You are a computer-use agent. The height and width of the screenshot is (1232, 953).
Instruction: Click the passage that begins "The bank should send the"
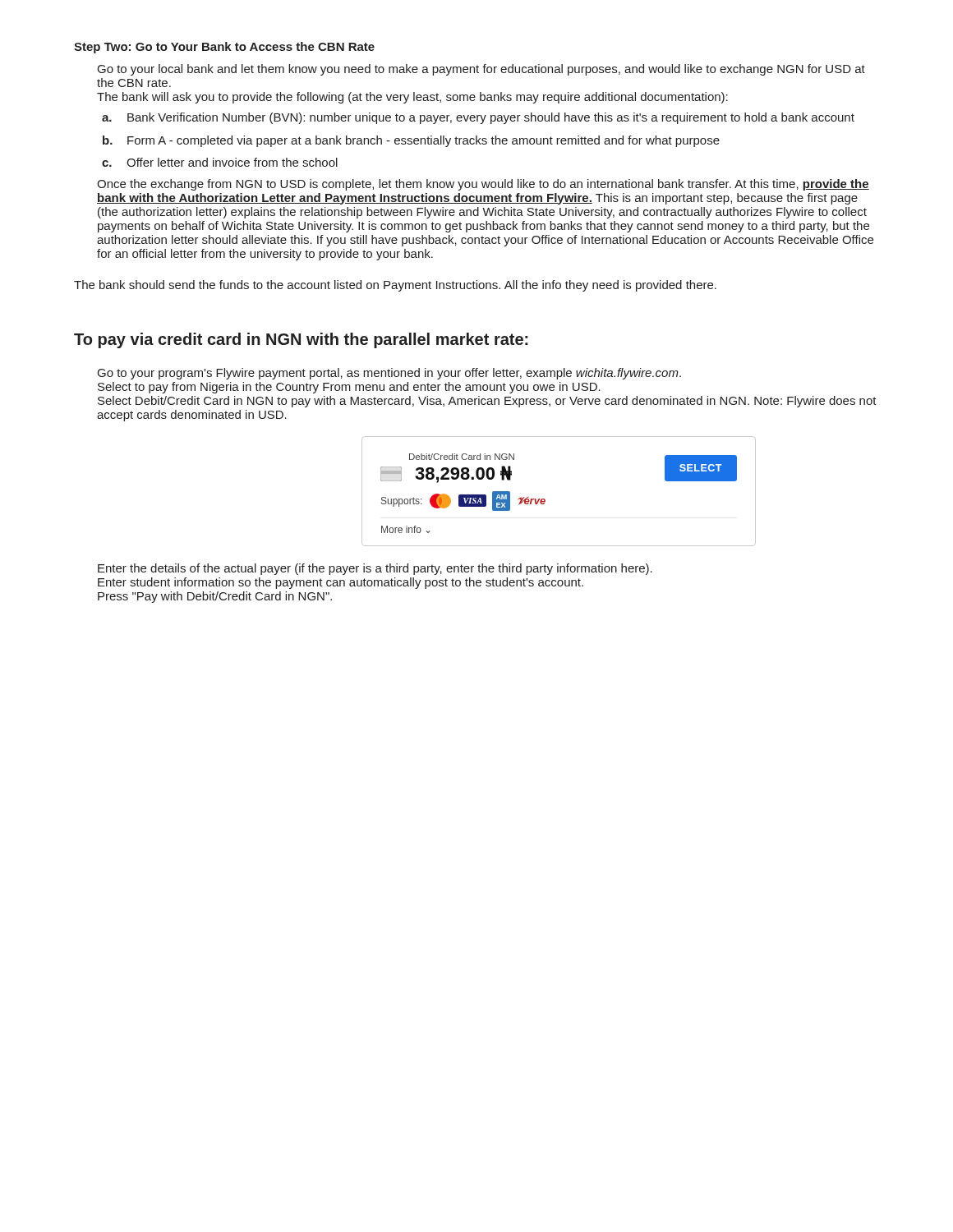(396, 284)
